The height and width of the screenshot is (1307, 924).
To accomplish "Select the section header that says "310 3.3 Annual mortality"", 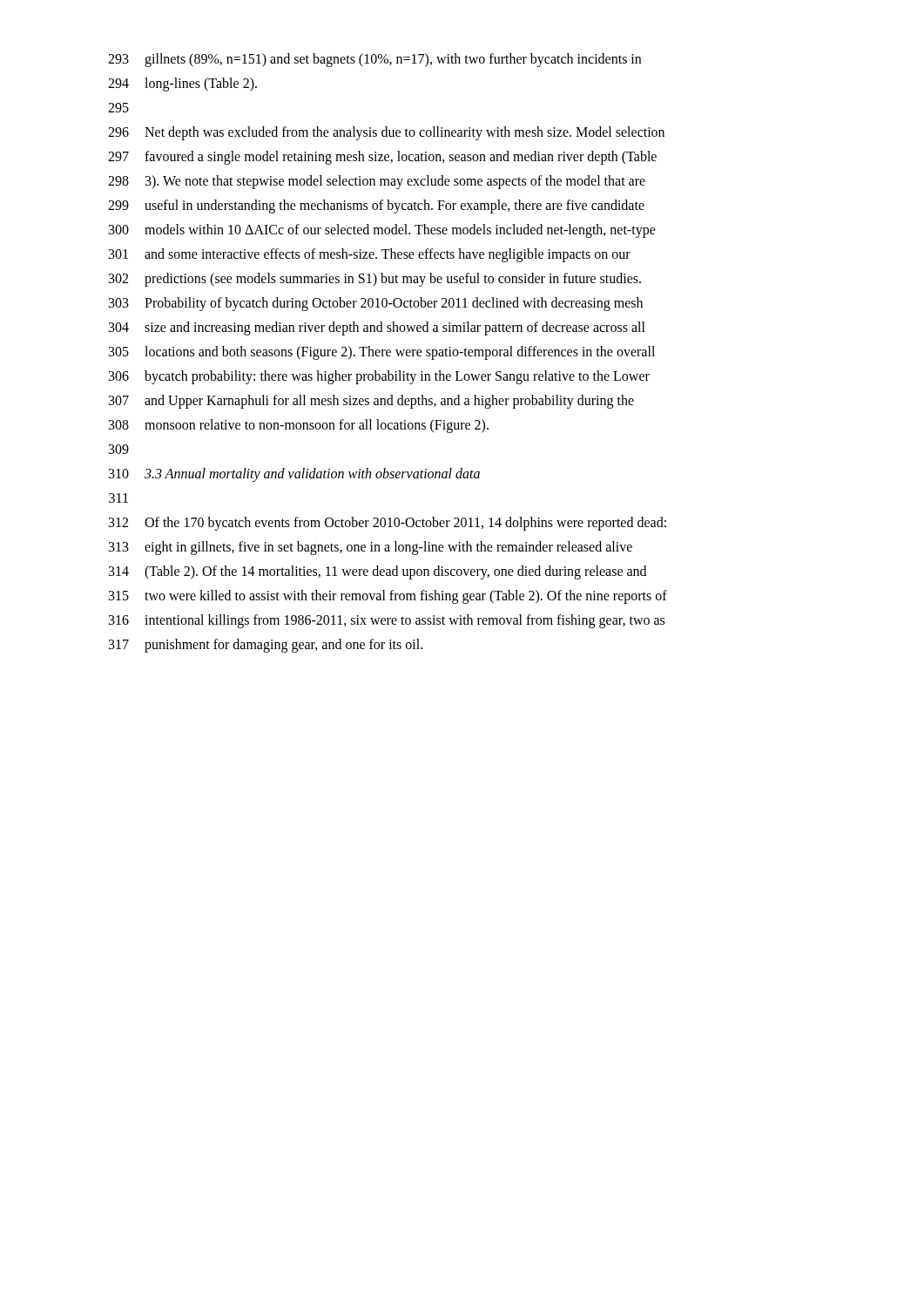I will [471, 474].
